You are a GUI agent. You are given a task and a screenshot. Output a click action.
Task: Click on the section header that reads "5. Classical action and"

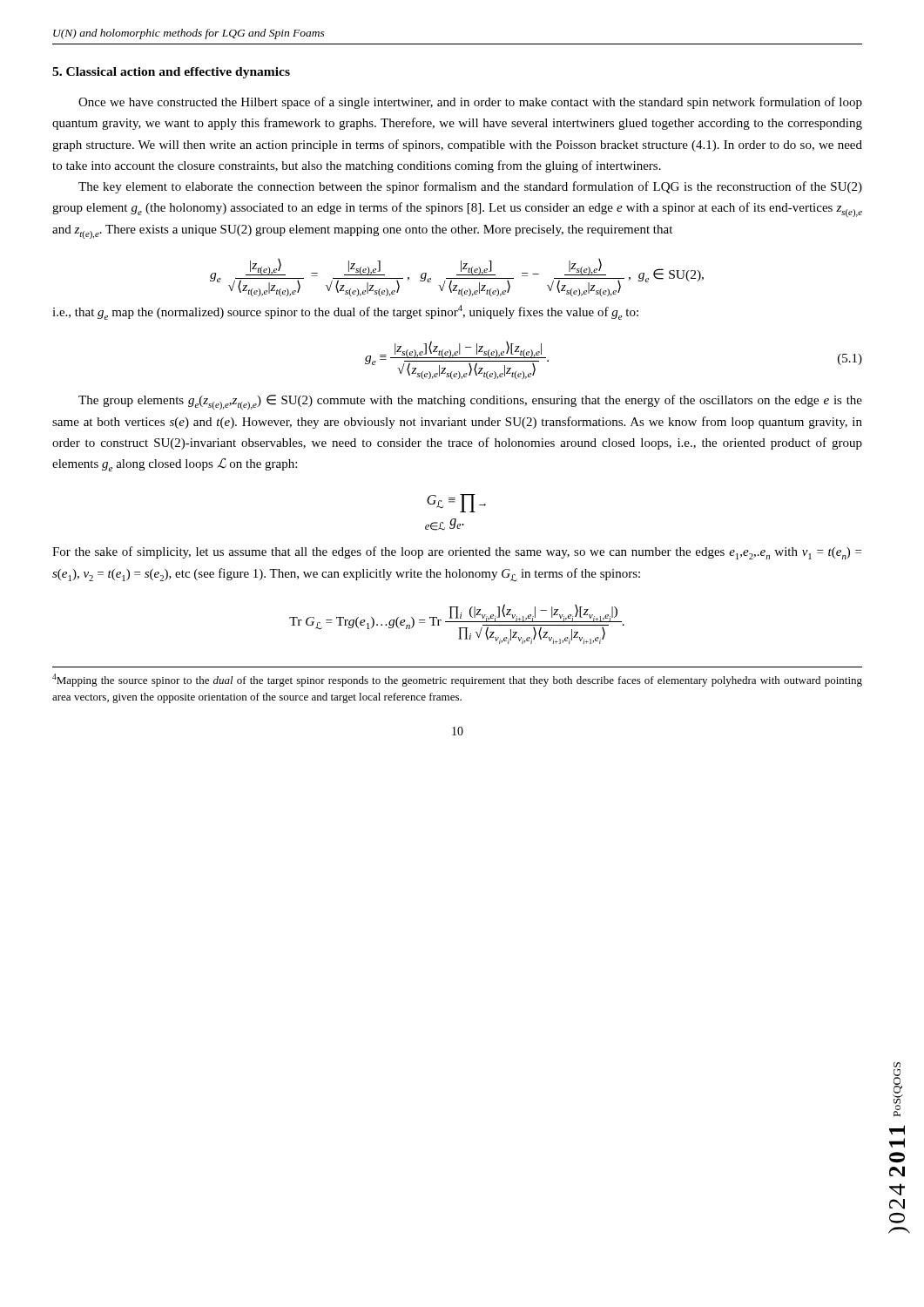point(171,71)
